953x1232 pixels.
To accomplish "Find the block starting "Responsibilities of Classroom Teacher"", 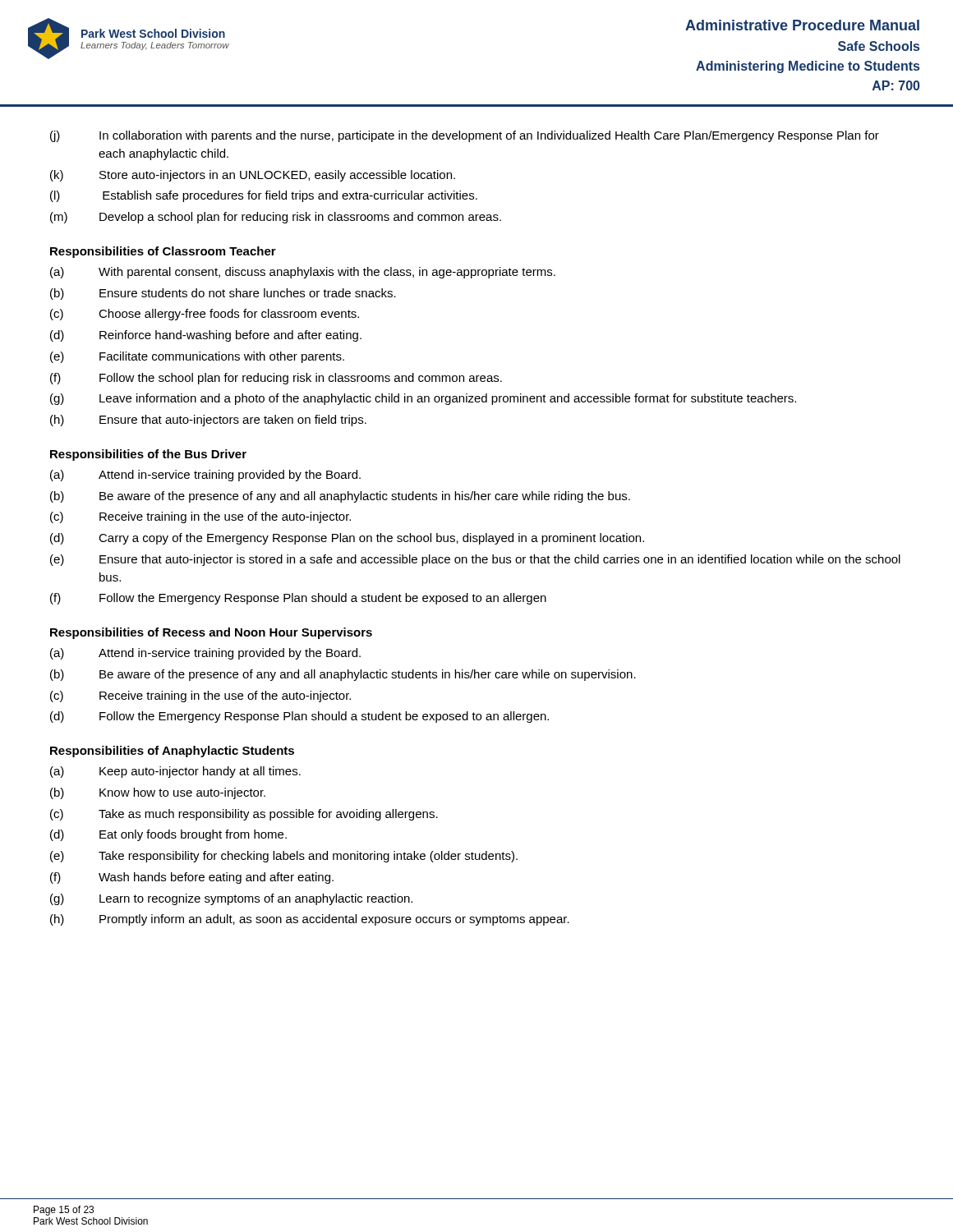I will tap(162, 251).
